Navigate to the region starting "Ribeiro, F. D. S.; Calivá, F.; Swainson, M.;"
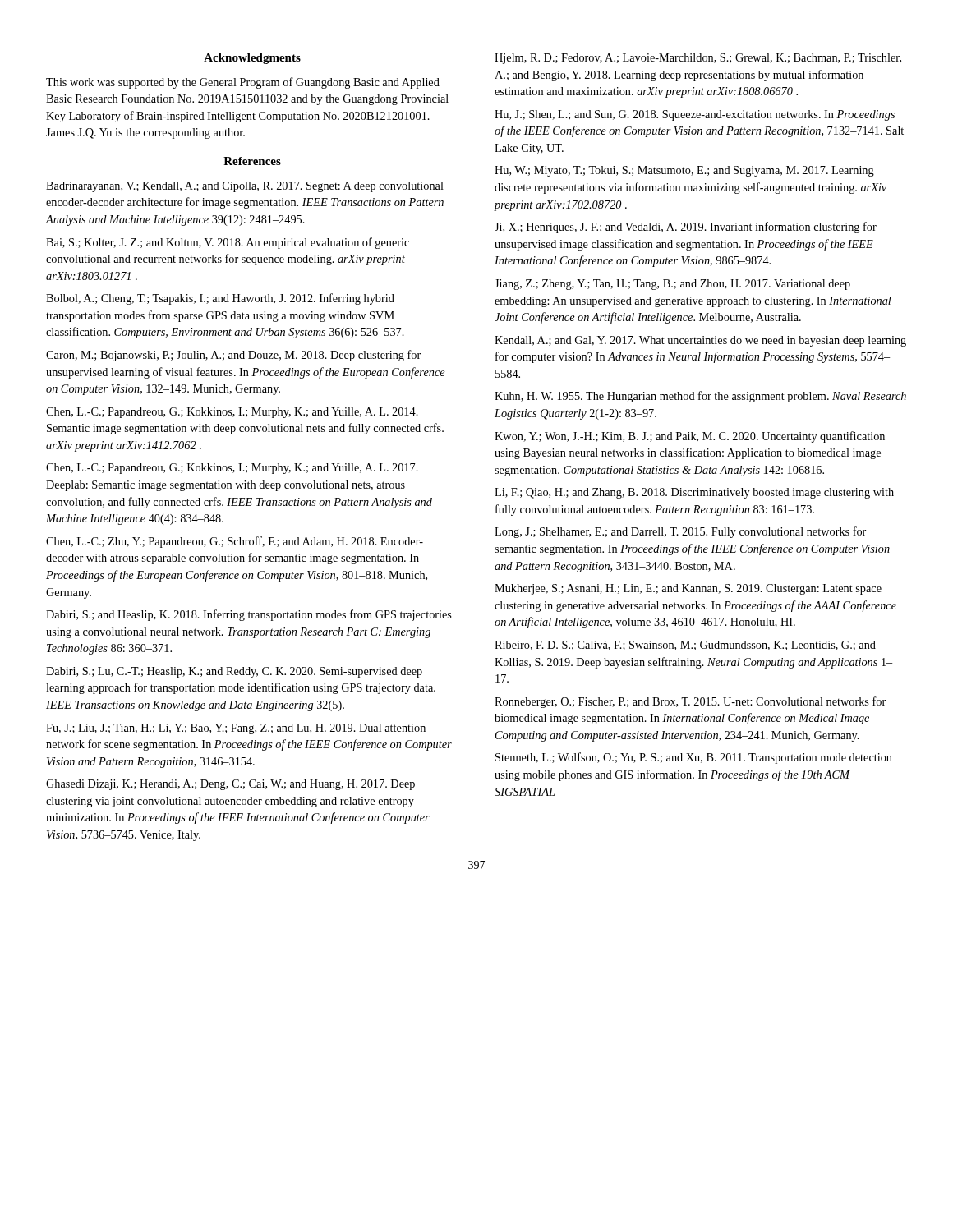Viewport: 953px width, 1232px height. tap(693, 662)
